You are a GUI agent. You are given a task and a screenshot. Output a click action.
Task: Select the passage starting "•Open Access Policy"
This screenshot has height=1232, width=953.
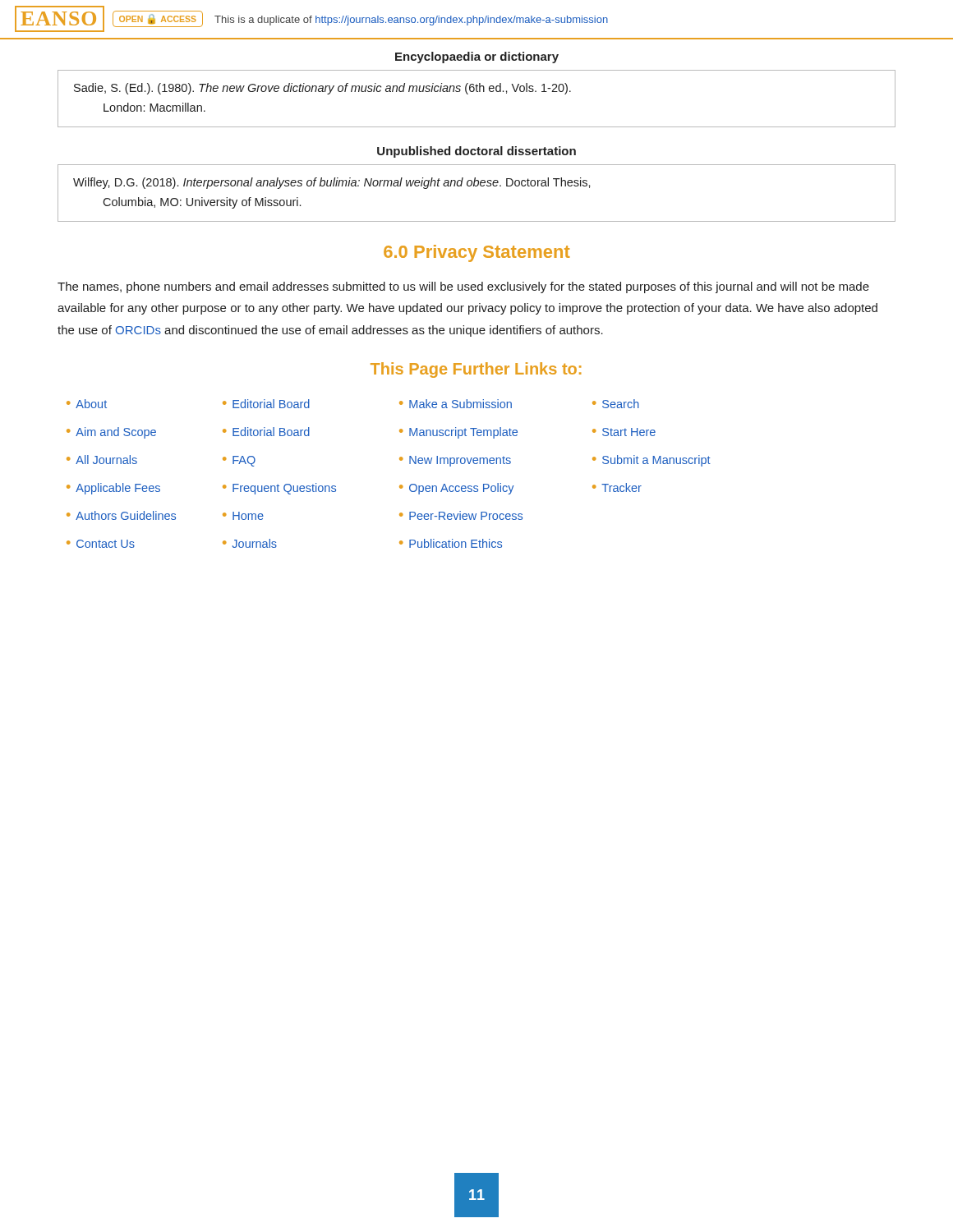click(x=456, y=487)
